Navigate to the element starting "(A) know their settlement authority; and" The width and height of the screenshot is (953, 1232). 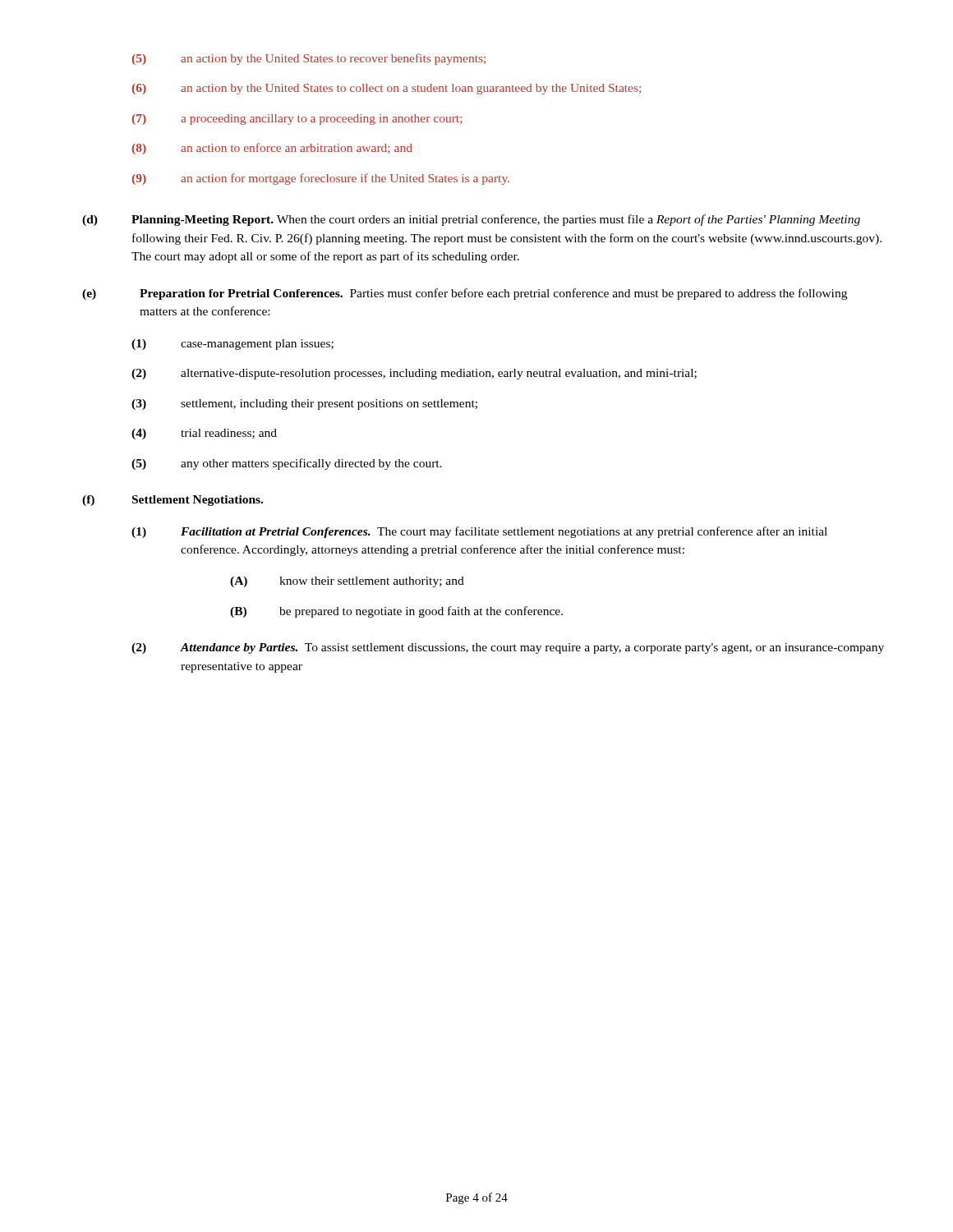pos(347,582)
